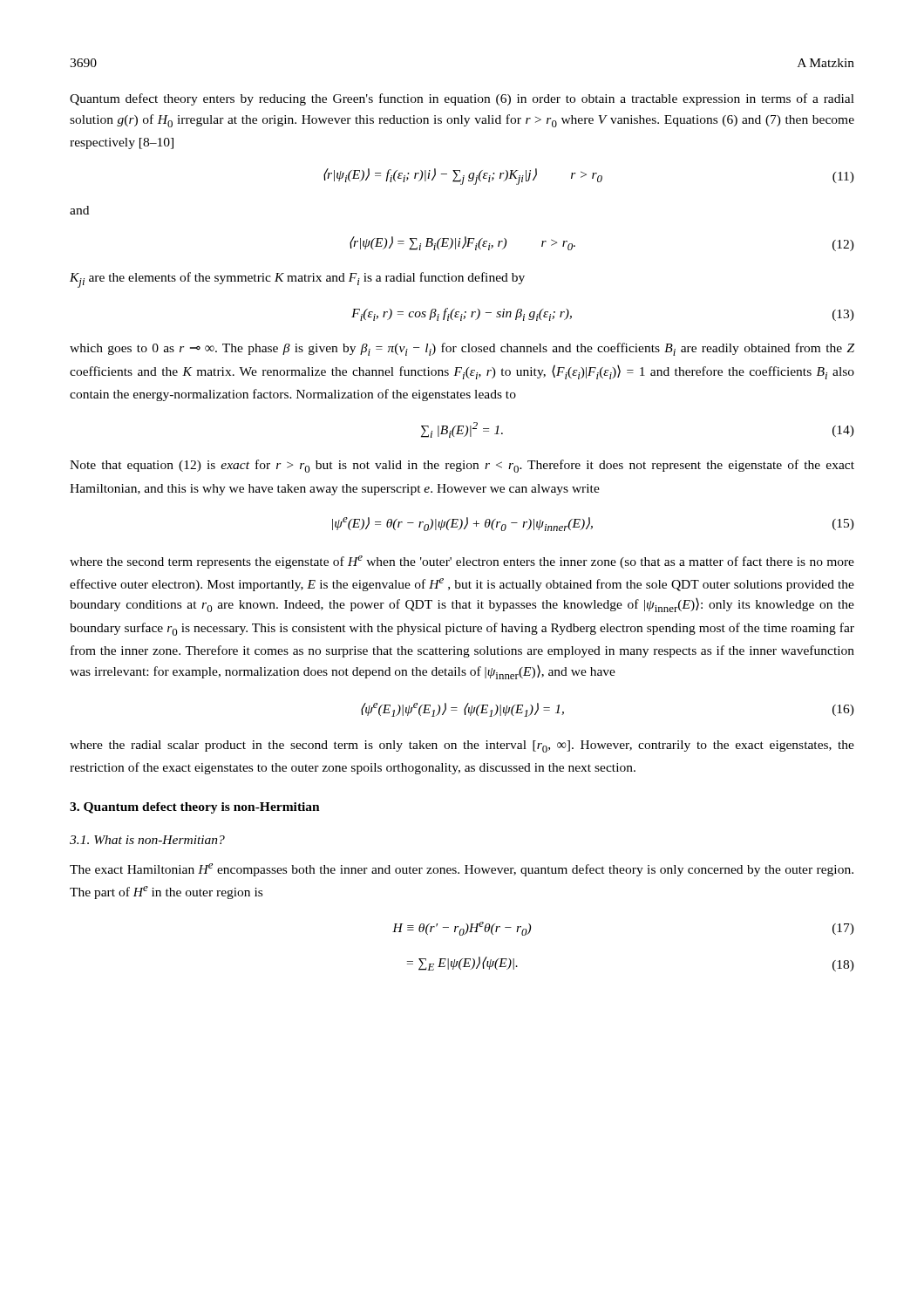Click on the formula that says "⟨ψe(E1)|ψe(E1)⟩ = ⟨ψ(E1)|ψ(E1)⟩ ="
The width and height of the screenshot is (924, 1308).
[x=462, y=709]
